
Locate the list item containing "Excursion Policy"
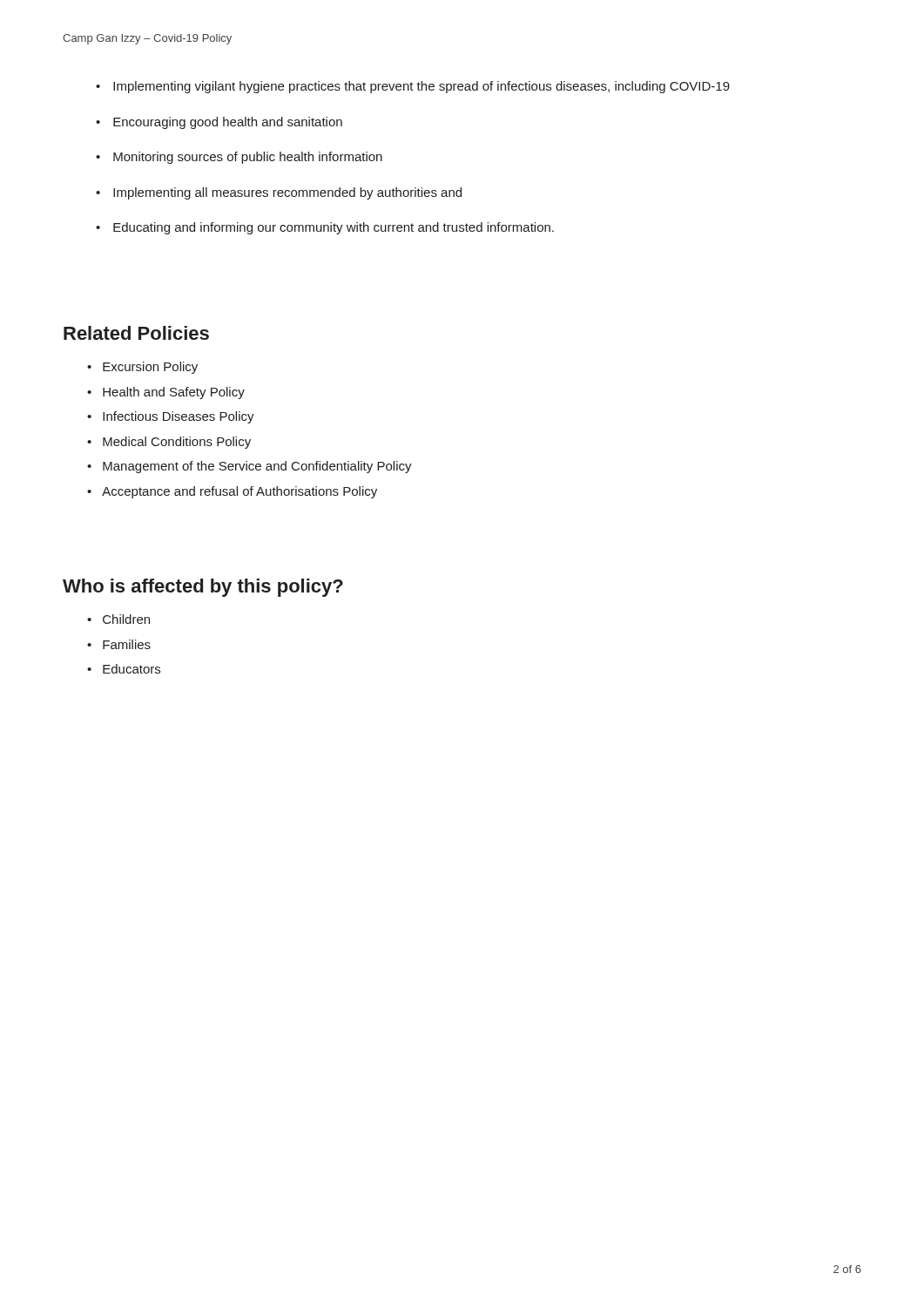click(x=142, y=368)
